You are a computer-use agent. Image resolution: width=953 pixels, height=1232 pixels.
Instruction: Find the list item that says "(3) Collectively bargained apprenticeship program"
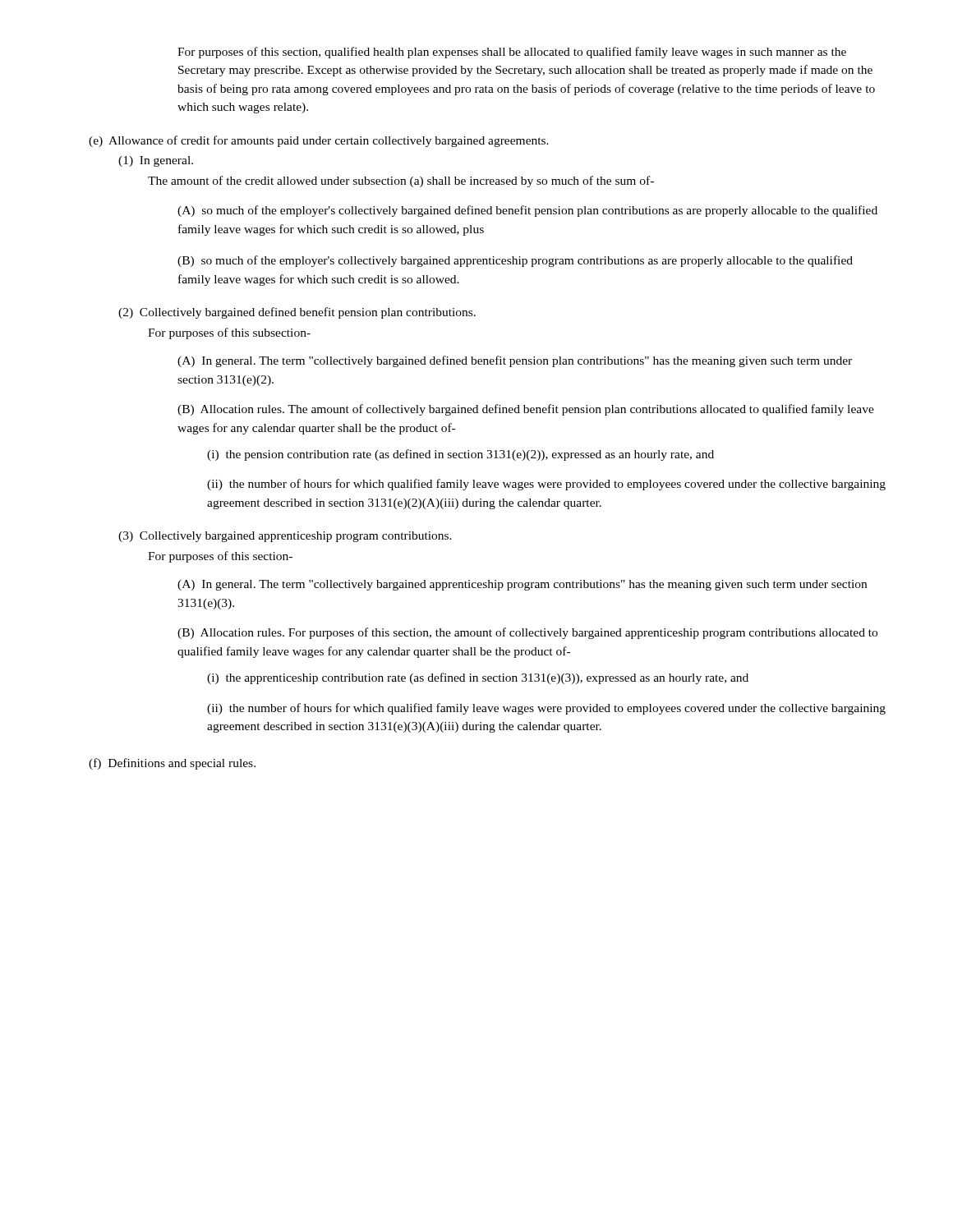click(285, 535)
